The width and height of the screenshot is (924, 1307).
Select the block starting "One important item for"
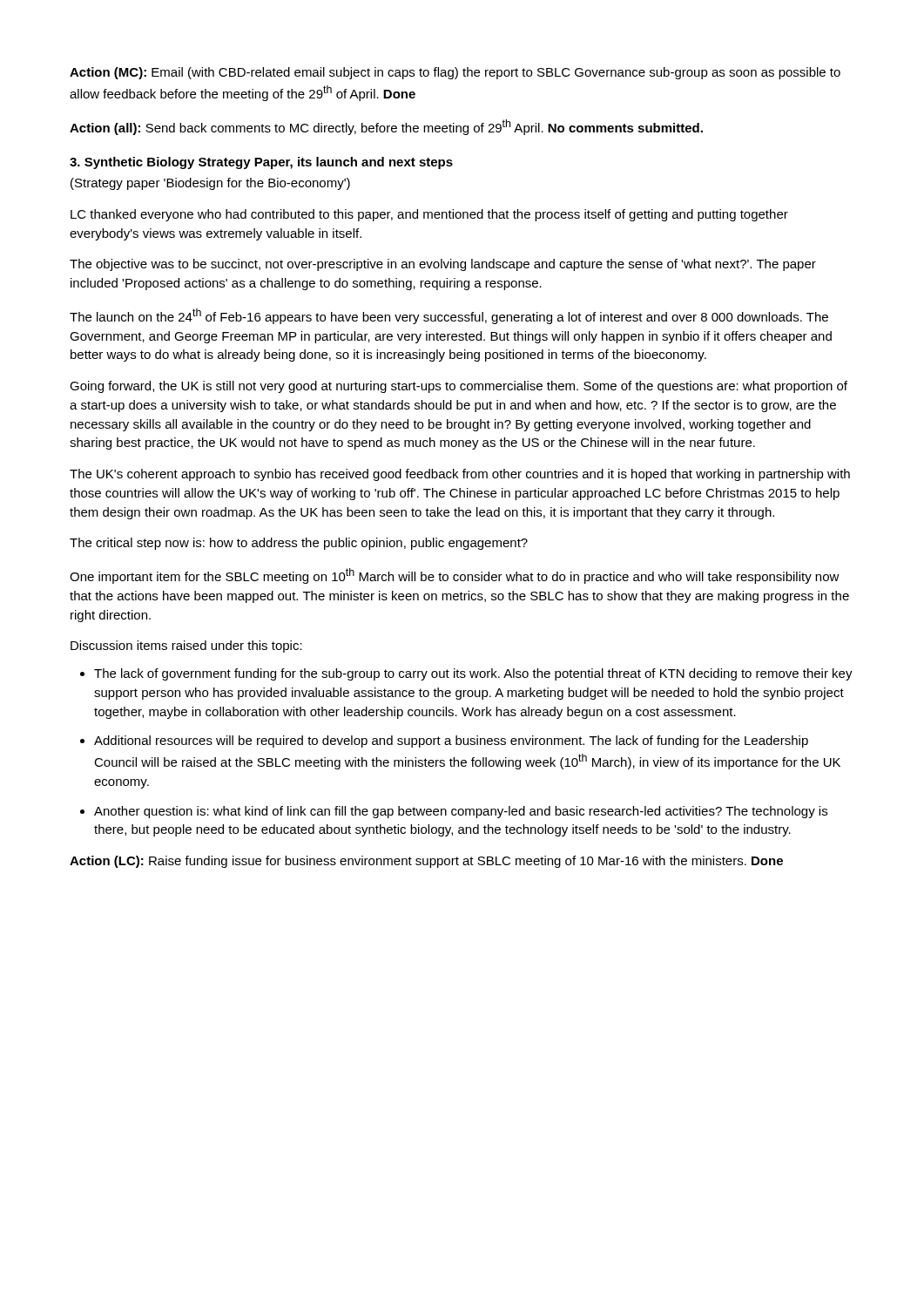pos(462,594)
